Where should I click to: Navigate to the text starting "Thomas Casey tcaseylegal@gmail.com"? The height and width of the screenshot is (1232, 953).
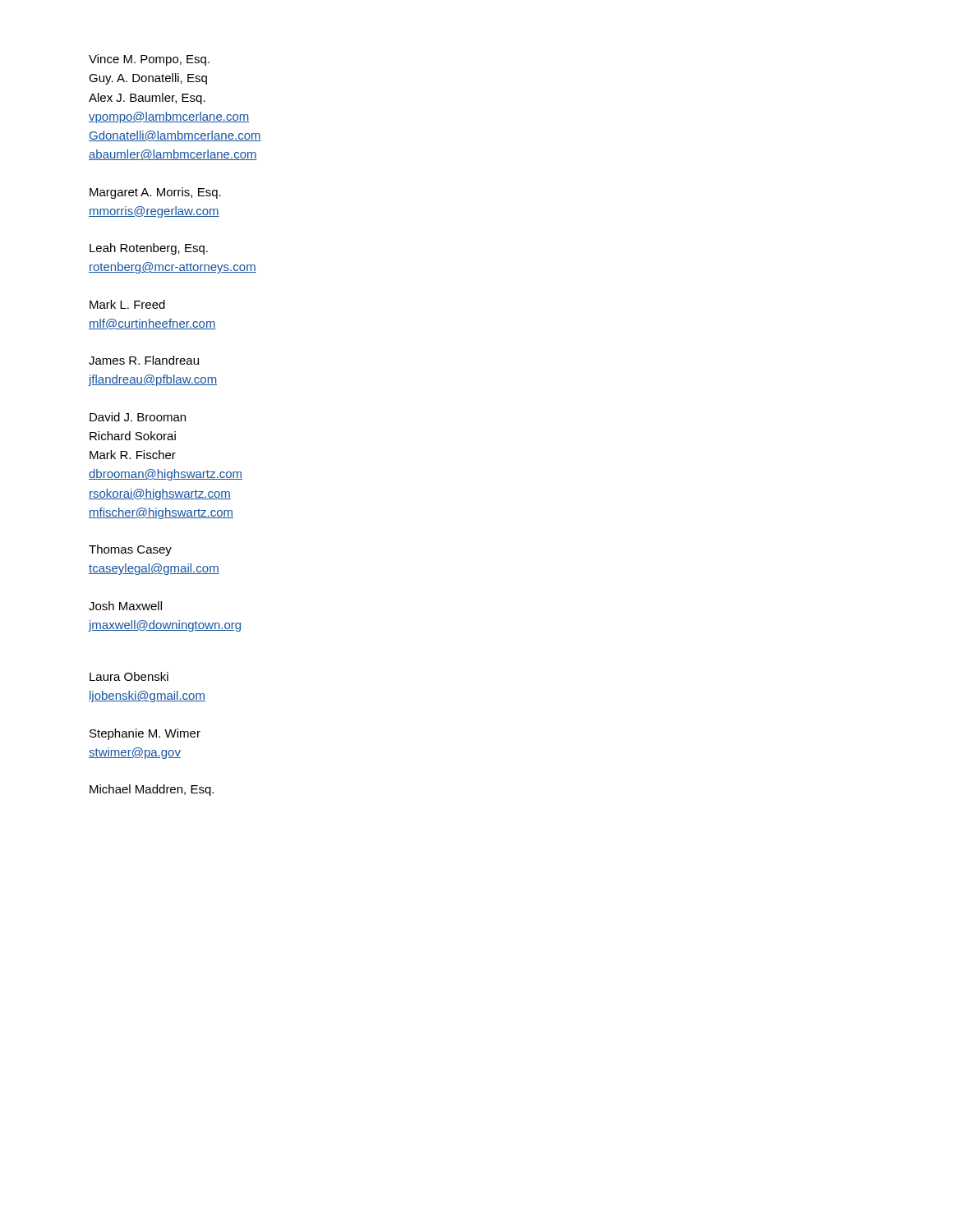tap(154, 559)
